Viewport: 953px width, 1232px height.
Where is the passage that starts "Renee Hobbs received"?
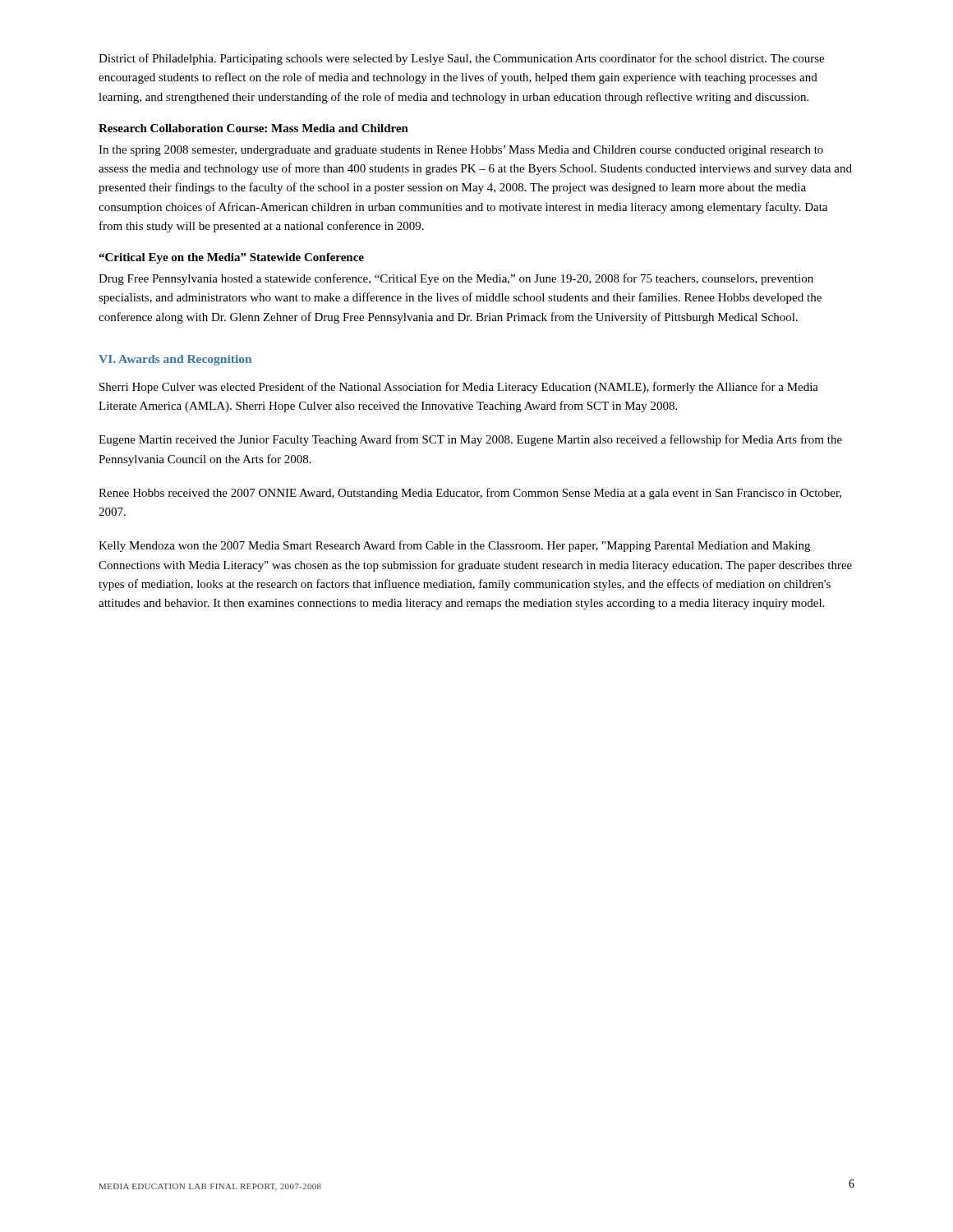pyautogui.click(x=470, y=502)
